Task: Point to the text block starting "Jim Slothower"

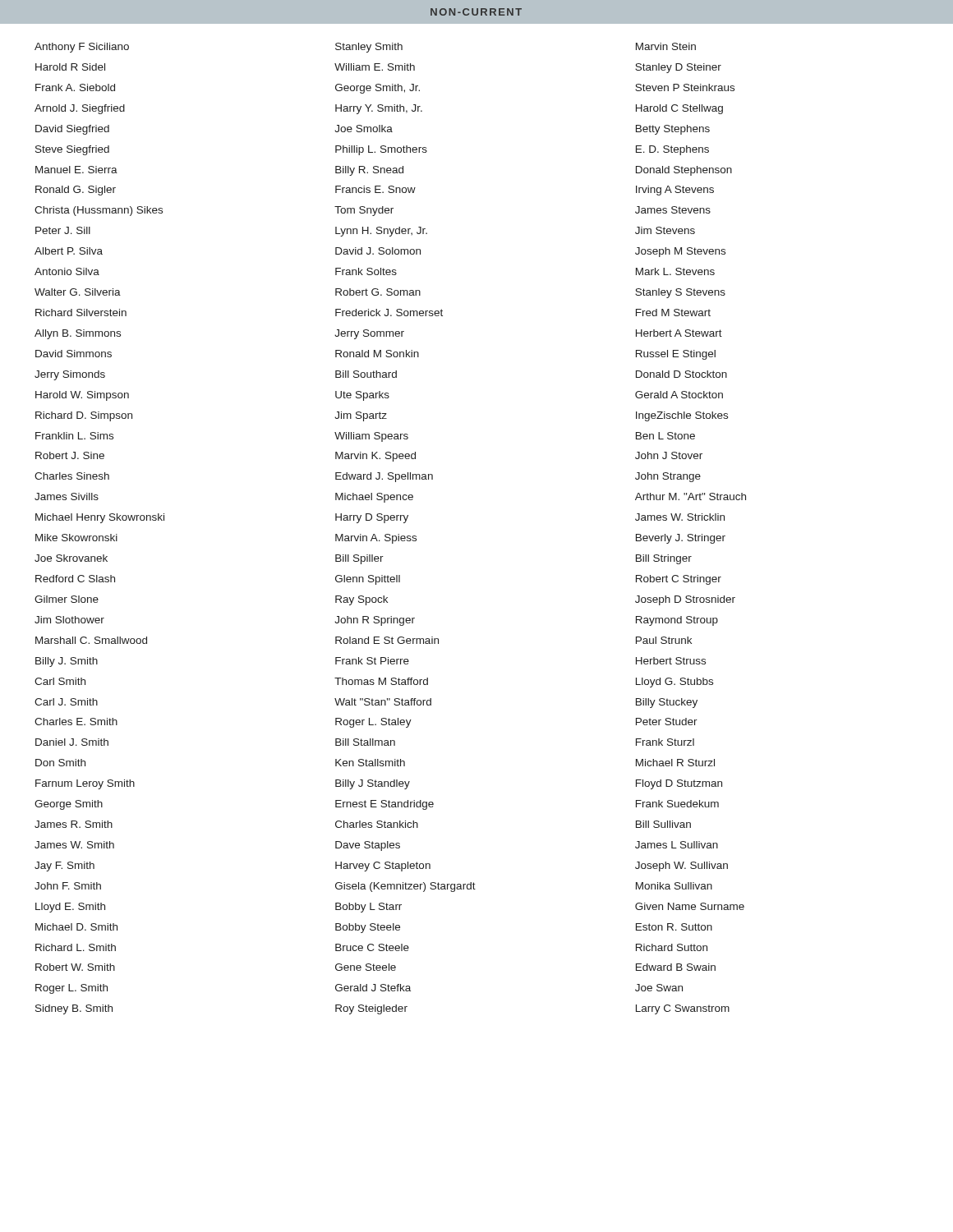Action: tap(69, 620)
